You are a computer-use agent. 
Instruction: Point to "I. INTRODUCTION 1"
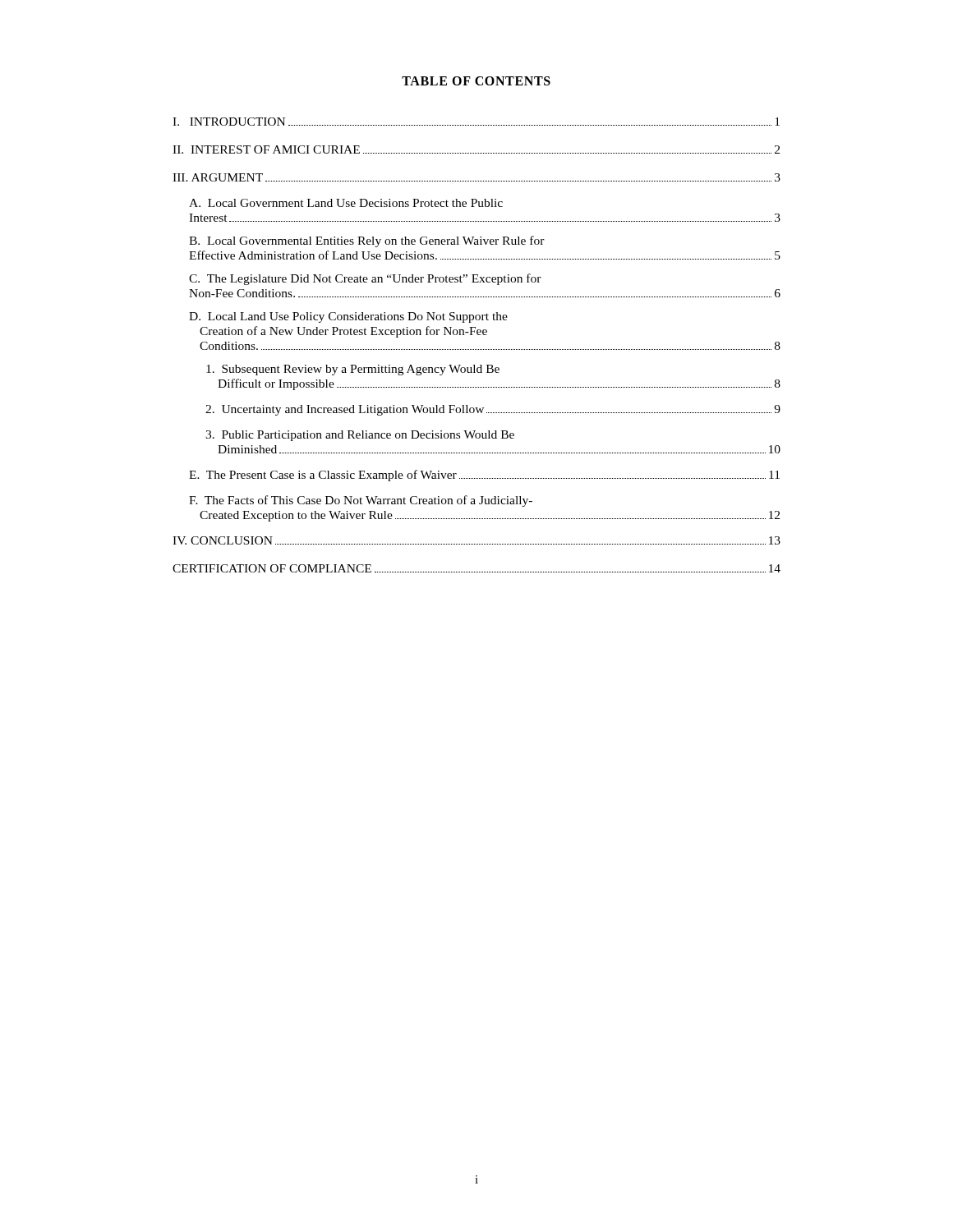pos(476,122)
